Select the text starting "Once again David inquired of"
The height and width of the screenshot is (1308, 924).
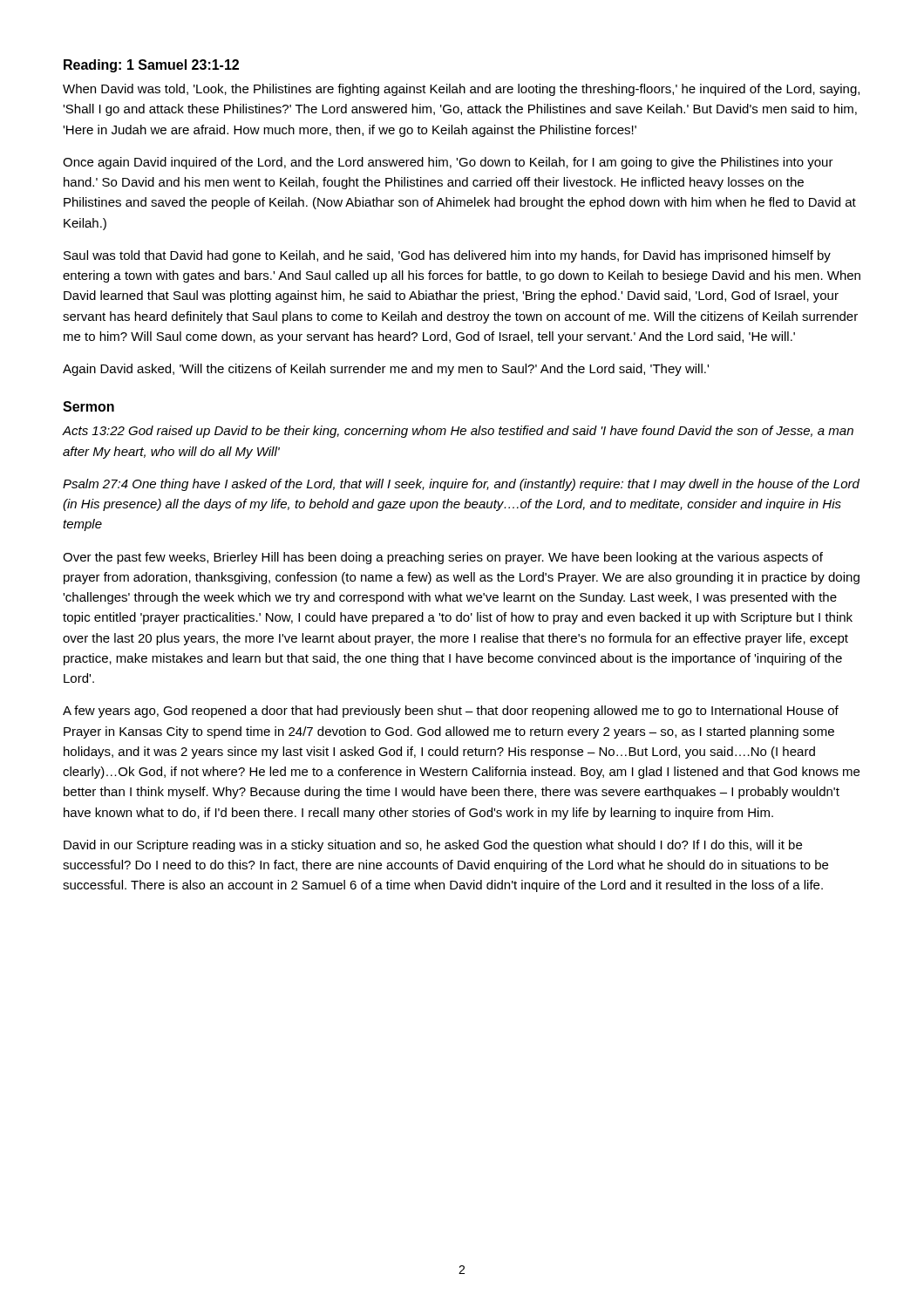(x=459, y=192)
